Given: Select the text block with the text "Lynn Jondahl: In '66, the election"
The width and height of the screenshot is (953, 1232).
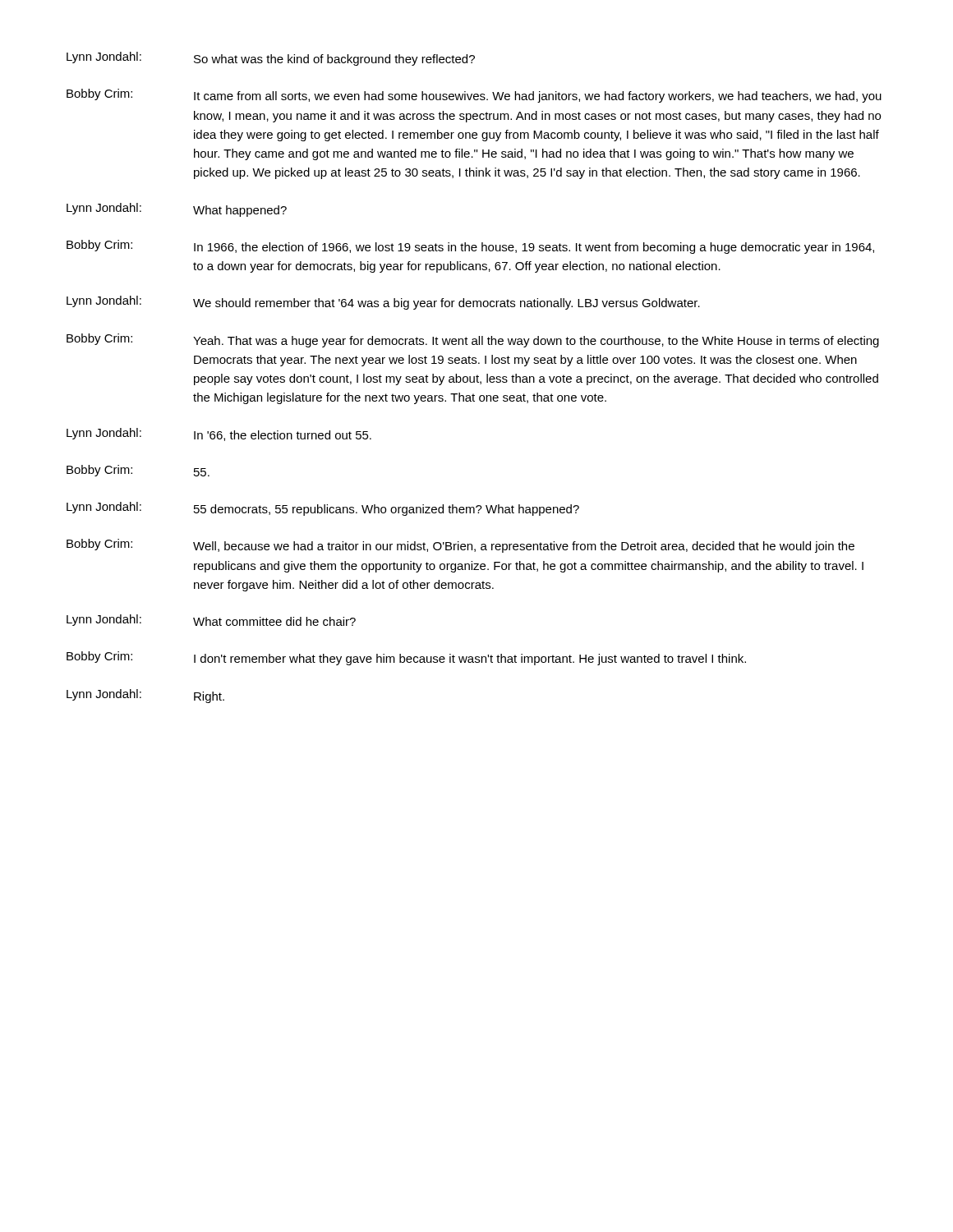Looking at the screenshot, I should (219, 434).
